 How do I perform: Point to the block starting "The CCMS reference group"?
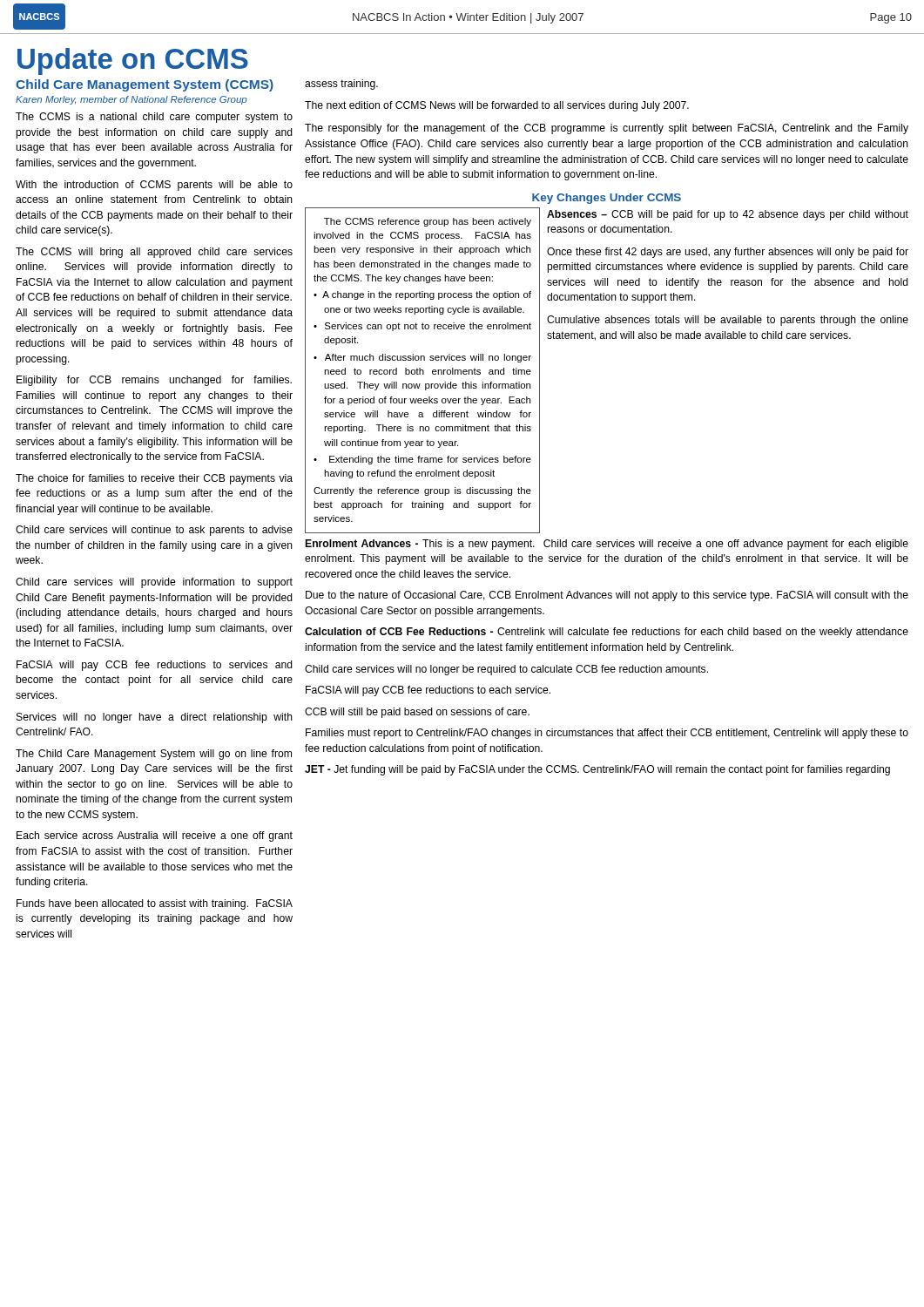422,371
